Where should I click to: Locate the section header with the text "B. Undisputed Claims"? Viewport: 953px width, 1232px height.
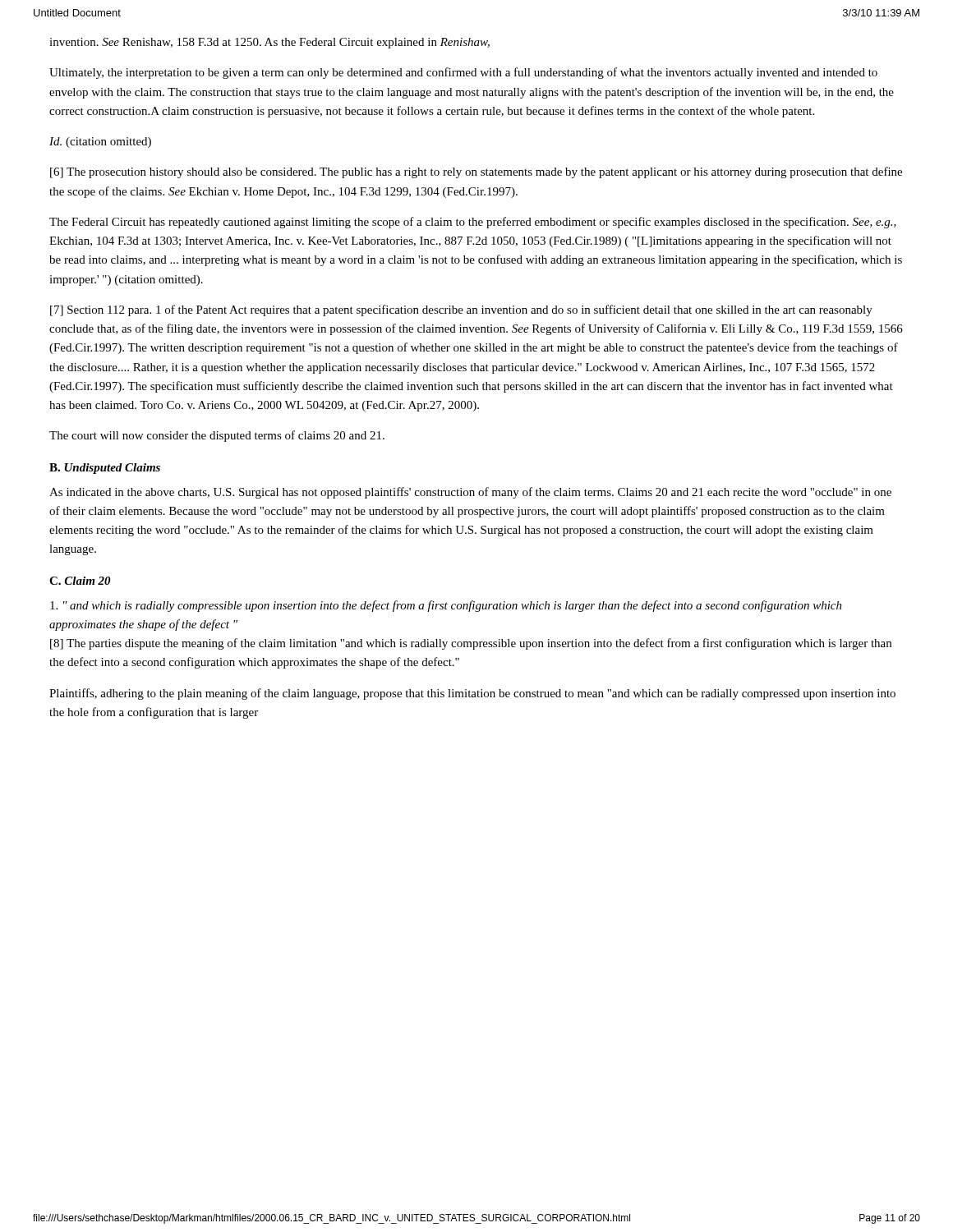click(x=105, y=467)
